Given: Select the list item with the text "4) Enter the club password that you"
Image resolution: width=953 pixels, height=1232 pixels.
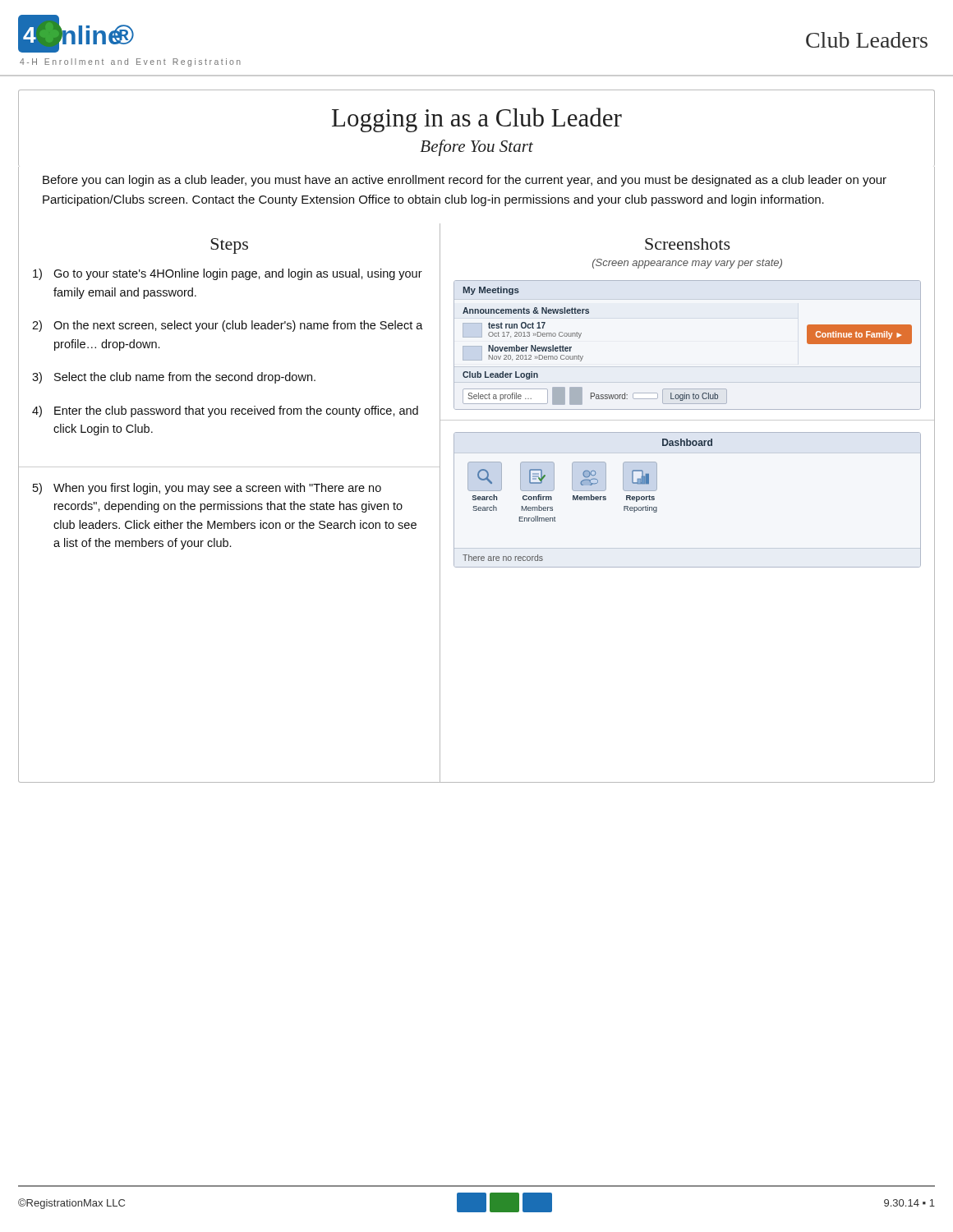Looking at the screenshot, I should tap(228, 420).
